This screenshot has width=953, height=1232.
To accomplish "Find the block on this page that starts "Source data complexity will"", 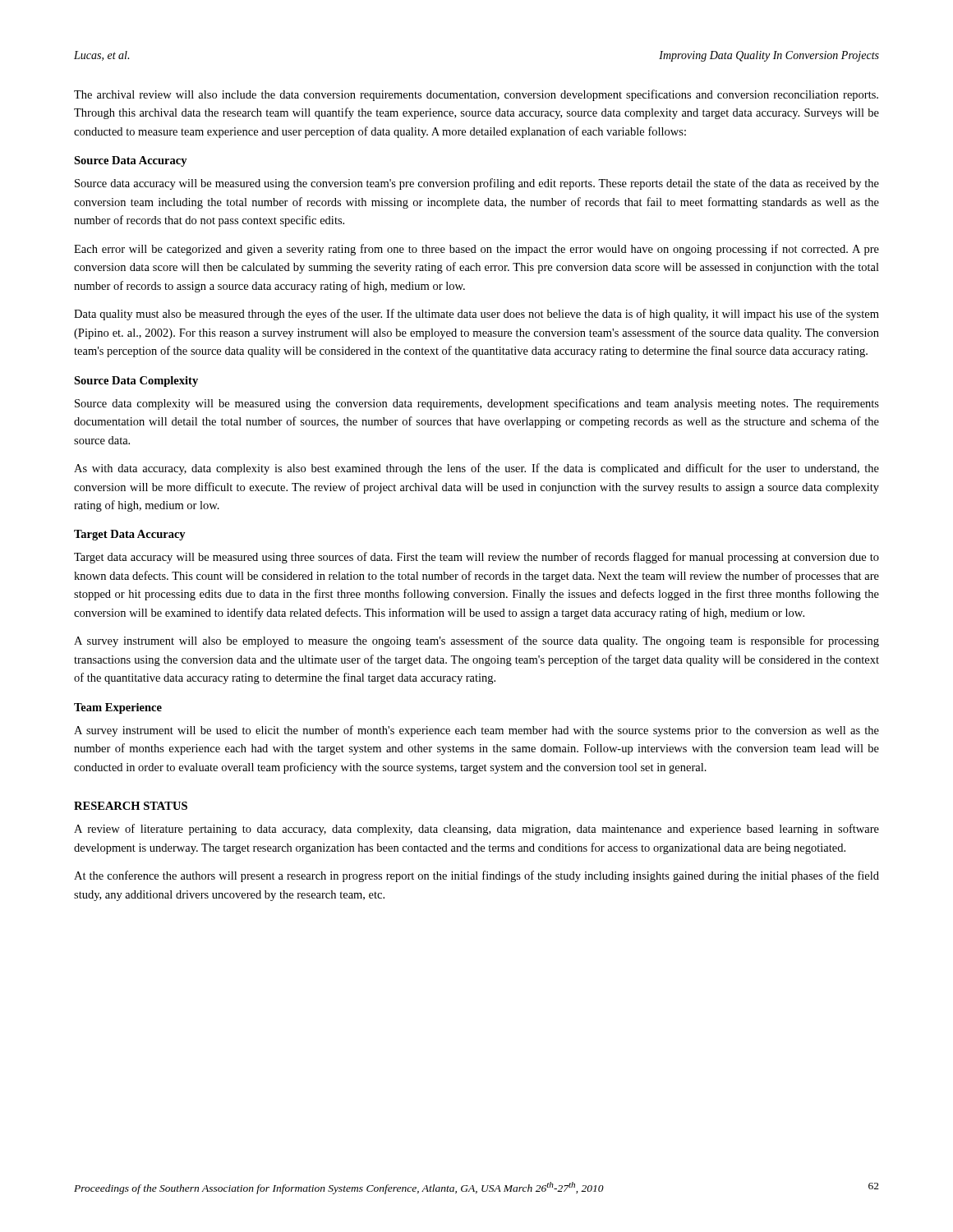I will (476, 421).
